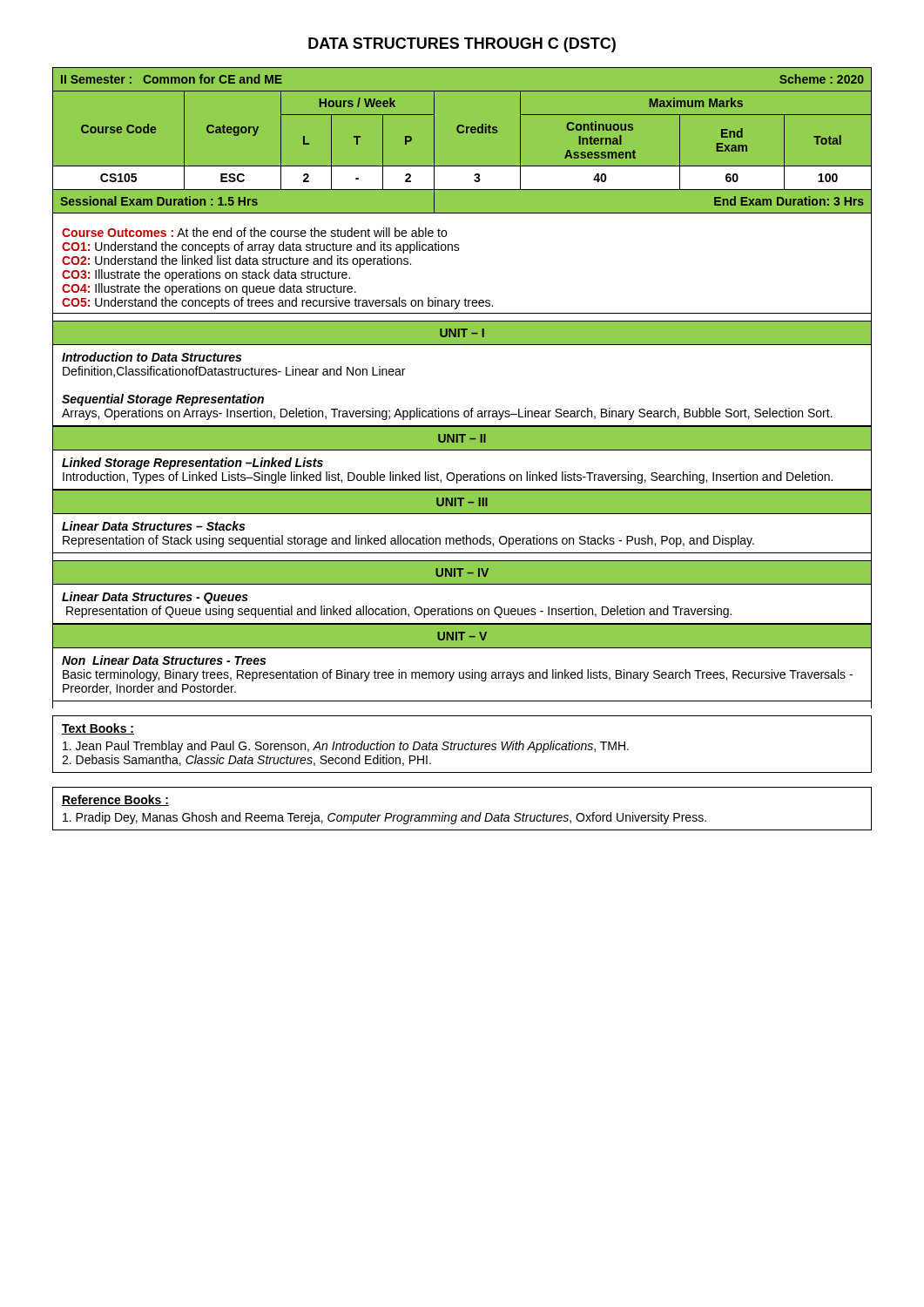The width and height of the screenshot is (924, 1307).
Task: Find the block on this page that starts "Linked Storage Representation –Linked"
Action: point(448,470)
